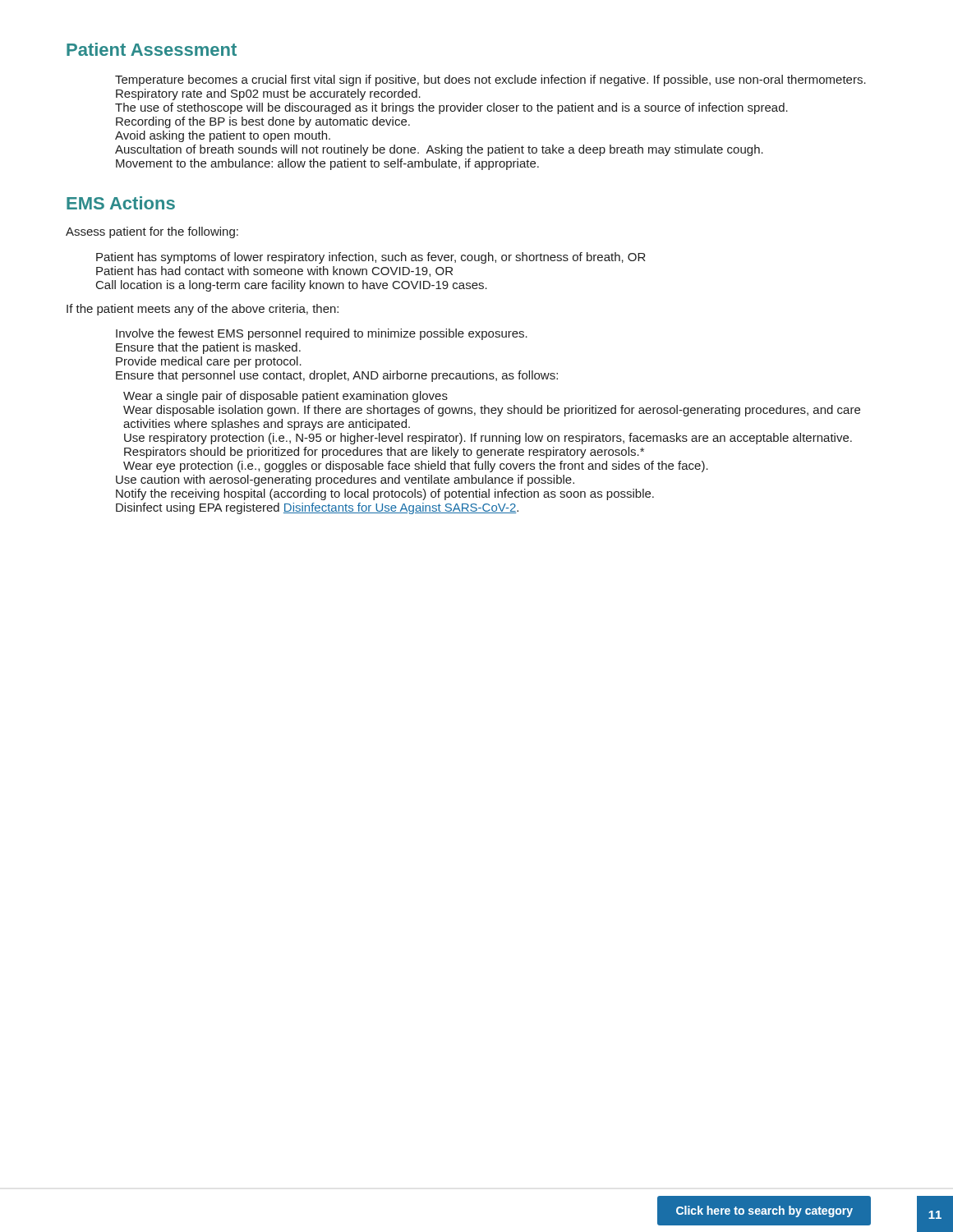Locate the list item containing "Wear eye protection"
953x1232 pixels.
[505, 465]
